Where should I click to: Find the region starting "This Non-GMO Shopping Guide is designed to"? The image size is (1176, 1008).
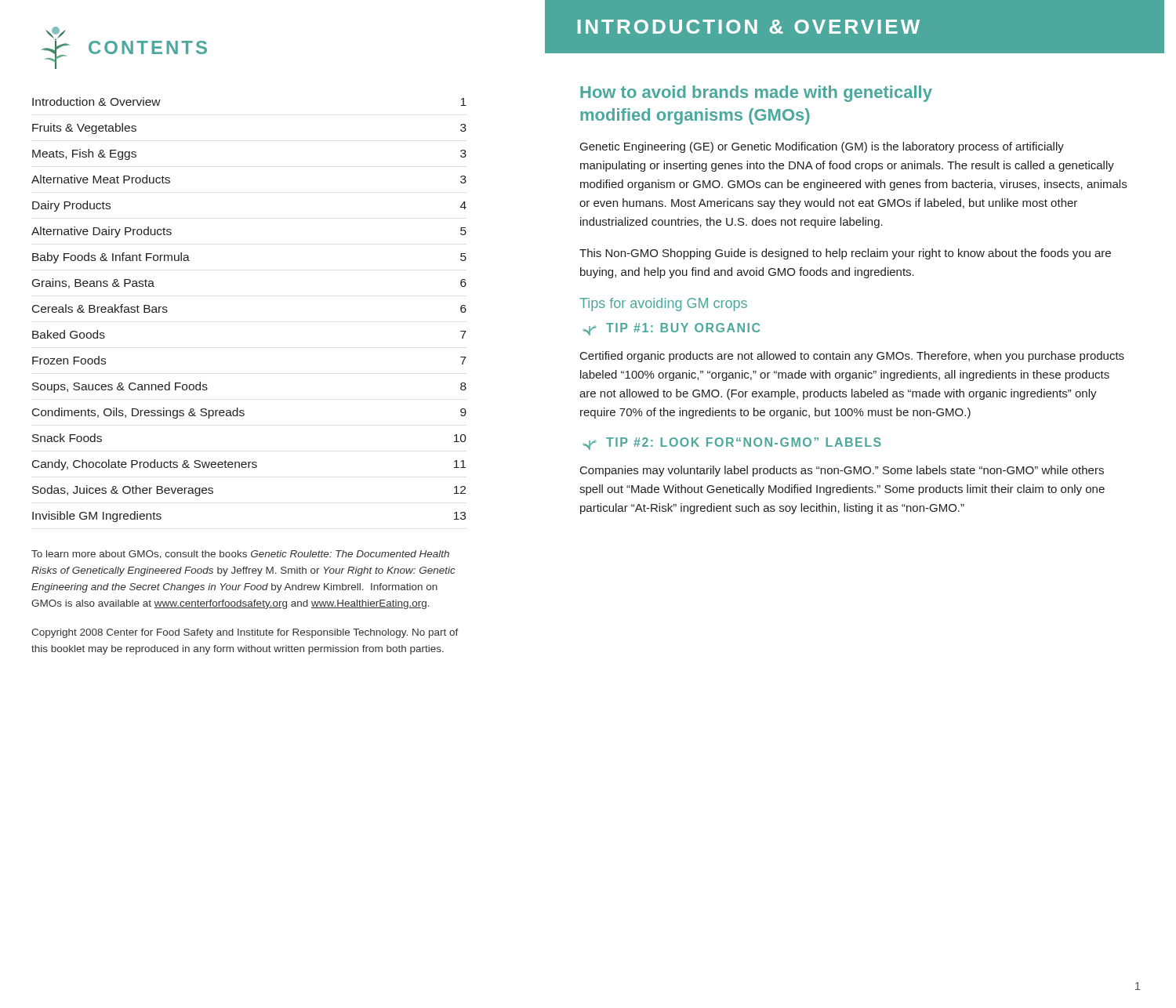855,263
